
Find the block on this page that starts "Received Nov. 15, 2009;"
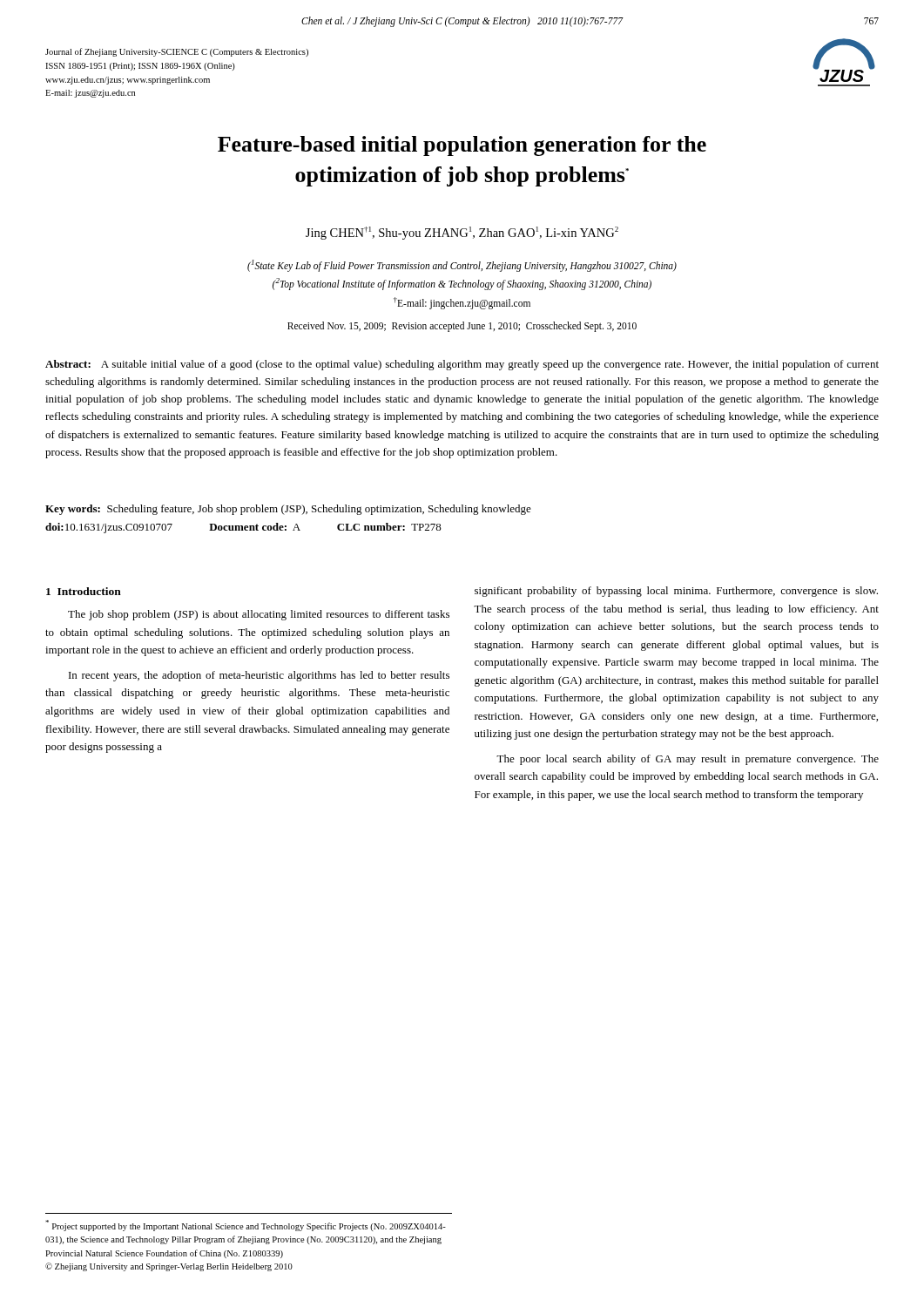[462, 326]
